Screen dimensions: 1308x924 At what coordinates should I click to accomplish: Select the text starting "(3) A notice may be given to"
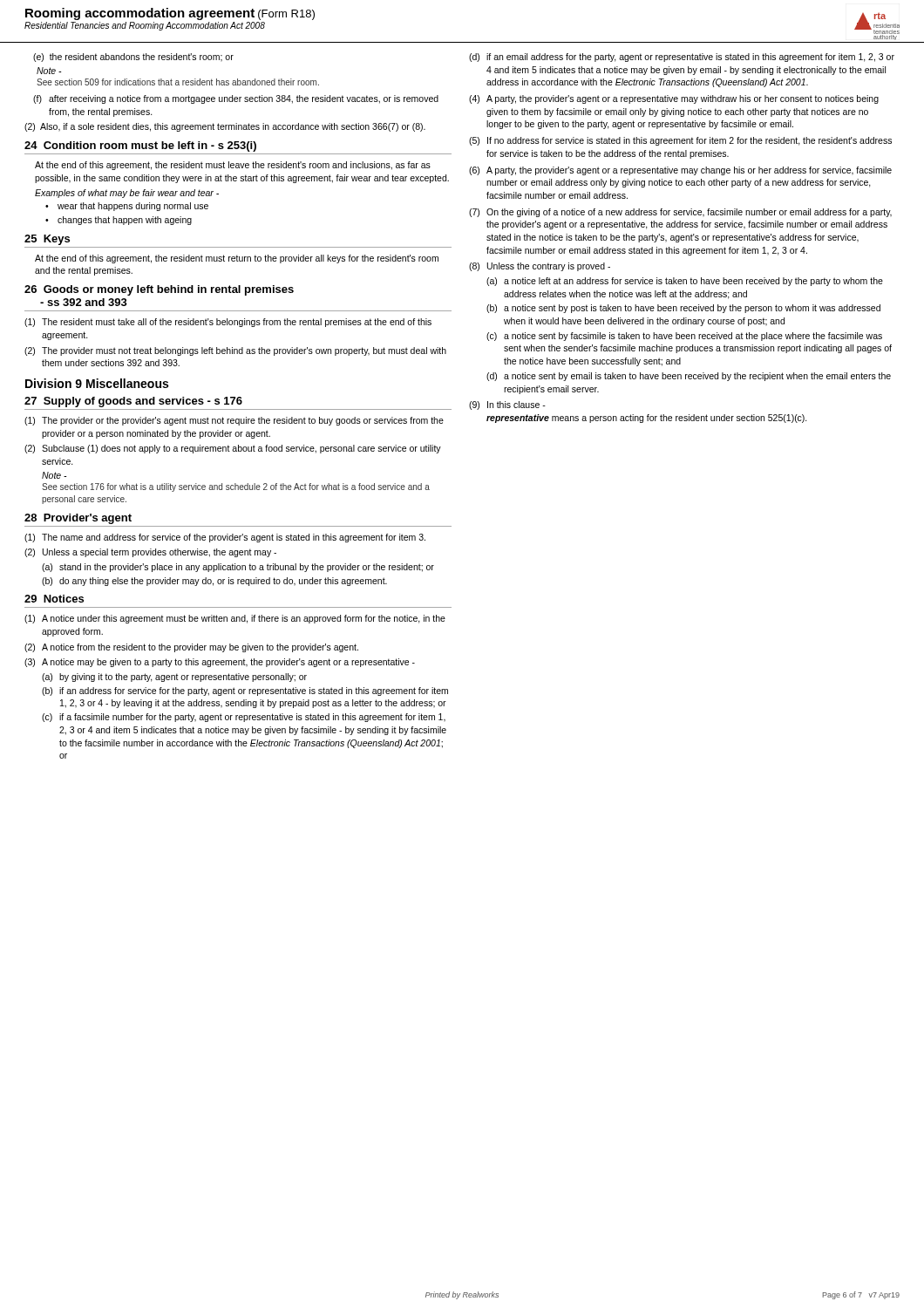(220, 663)
